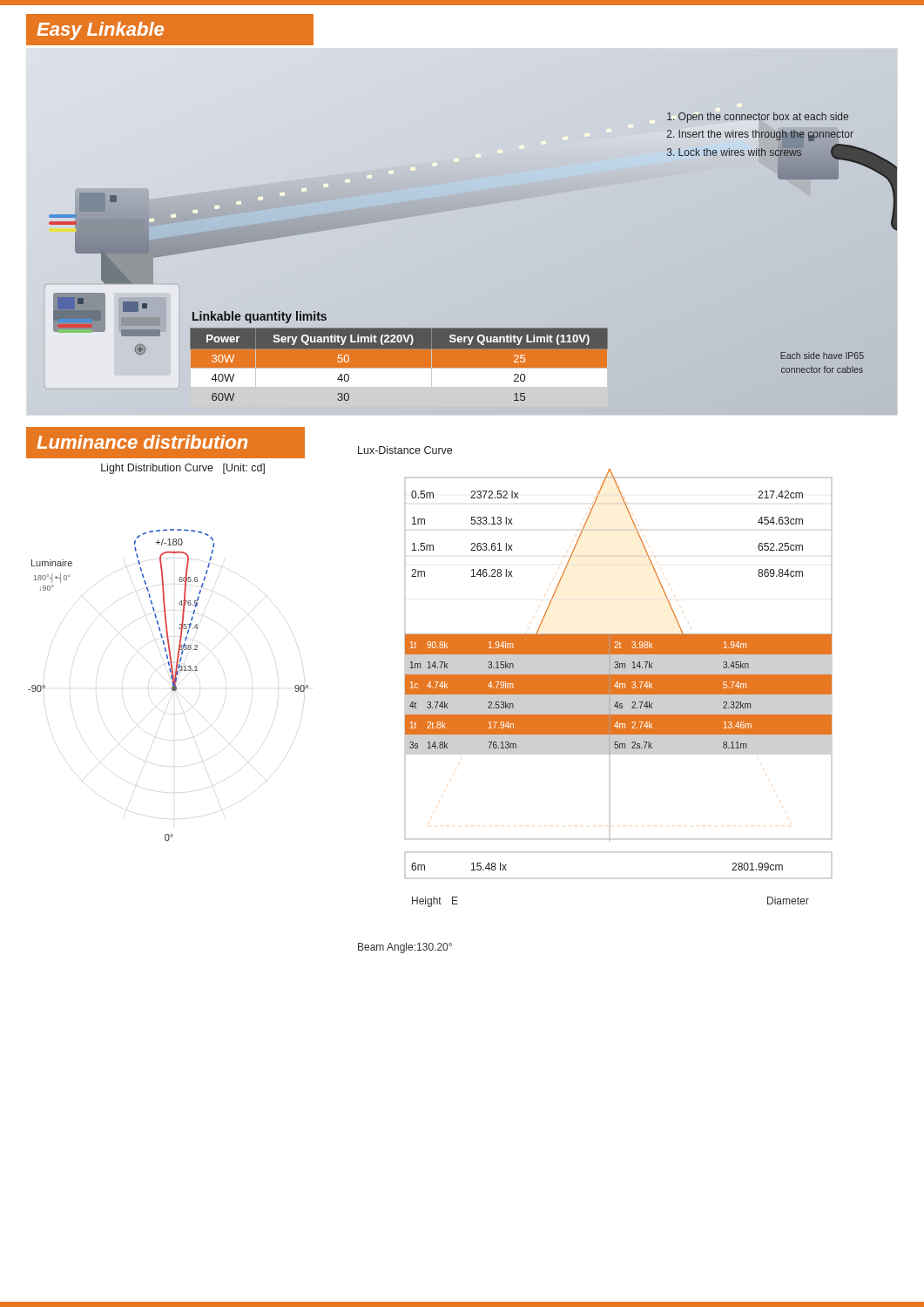Point to the text starting "Beam Angle:130.20°"
The width and height of the screenshot is (924, 1307).
pyautogui.click(x=405, y=947)
